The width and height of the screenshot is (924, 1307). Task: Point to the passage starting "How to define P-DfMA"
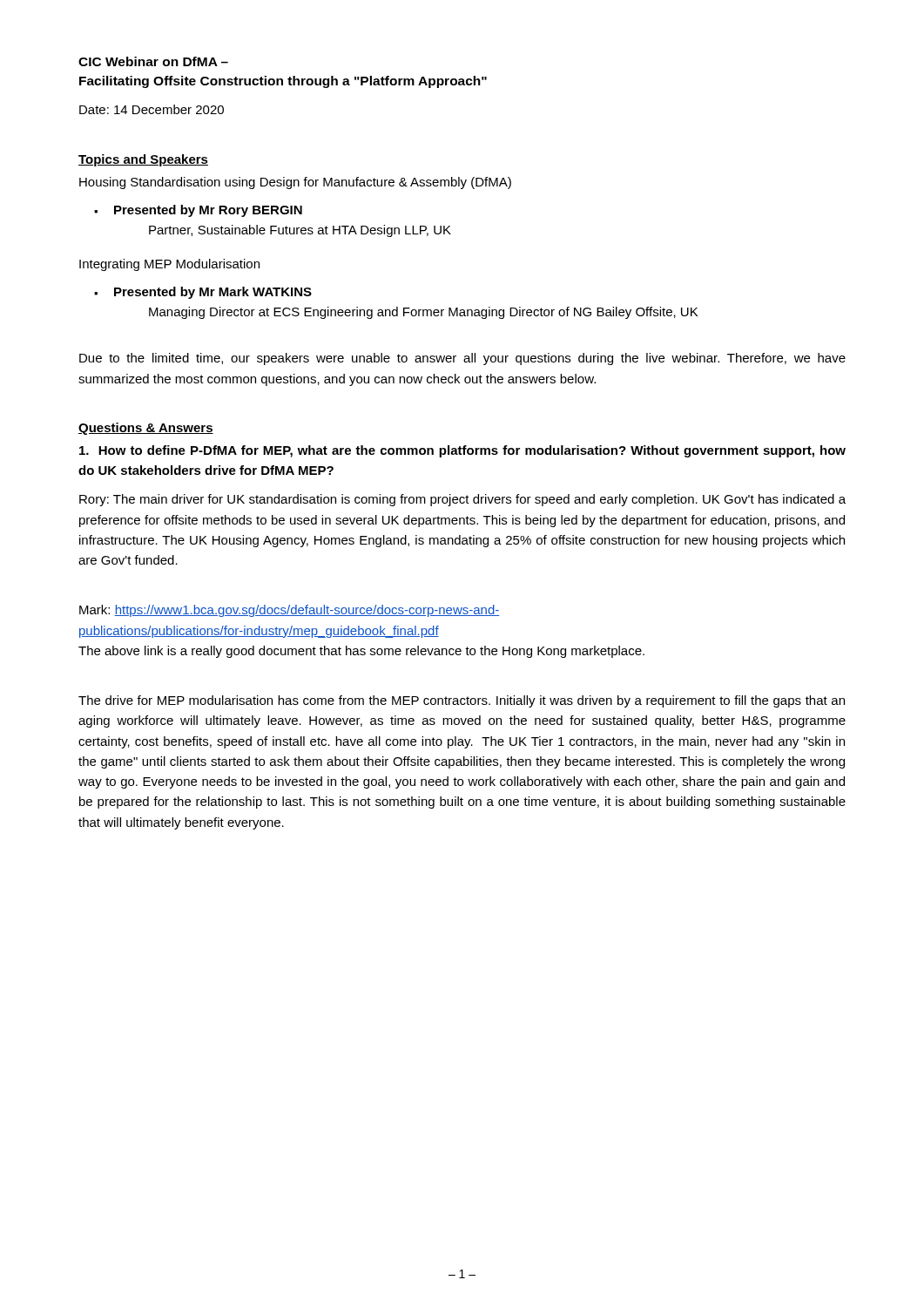pyautogui.click(x=462, y=460)
